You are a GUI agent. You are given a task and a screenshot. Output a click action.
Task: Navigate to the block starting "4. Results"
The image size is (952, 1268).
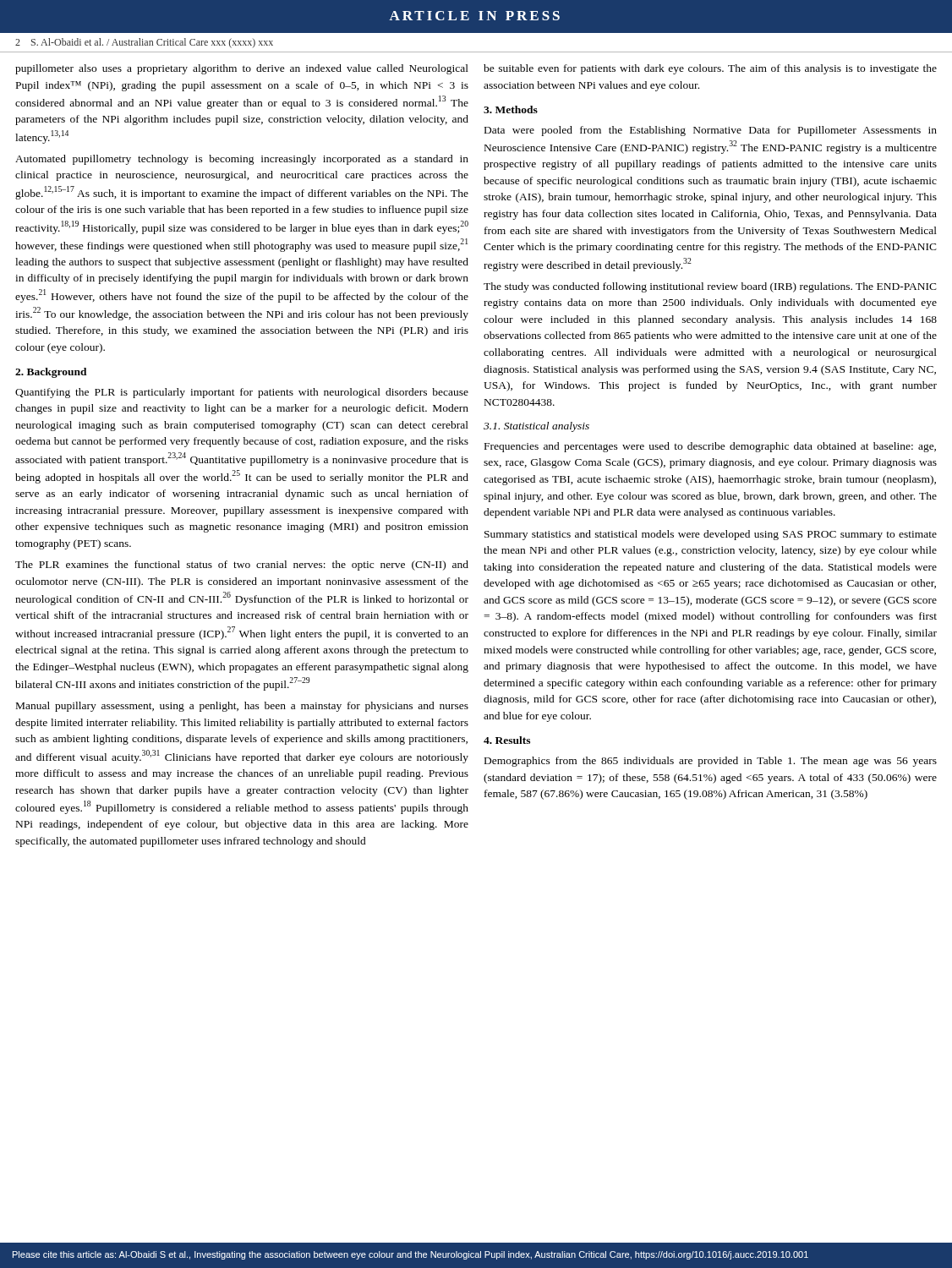coord(507,740)
